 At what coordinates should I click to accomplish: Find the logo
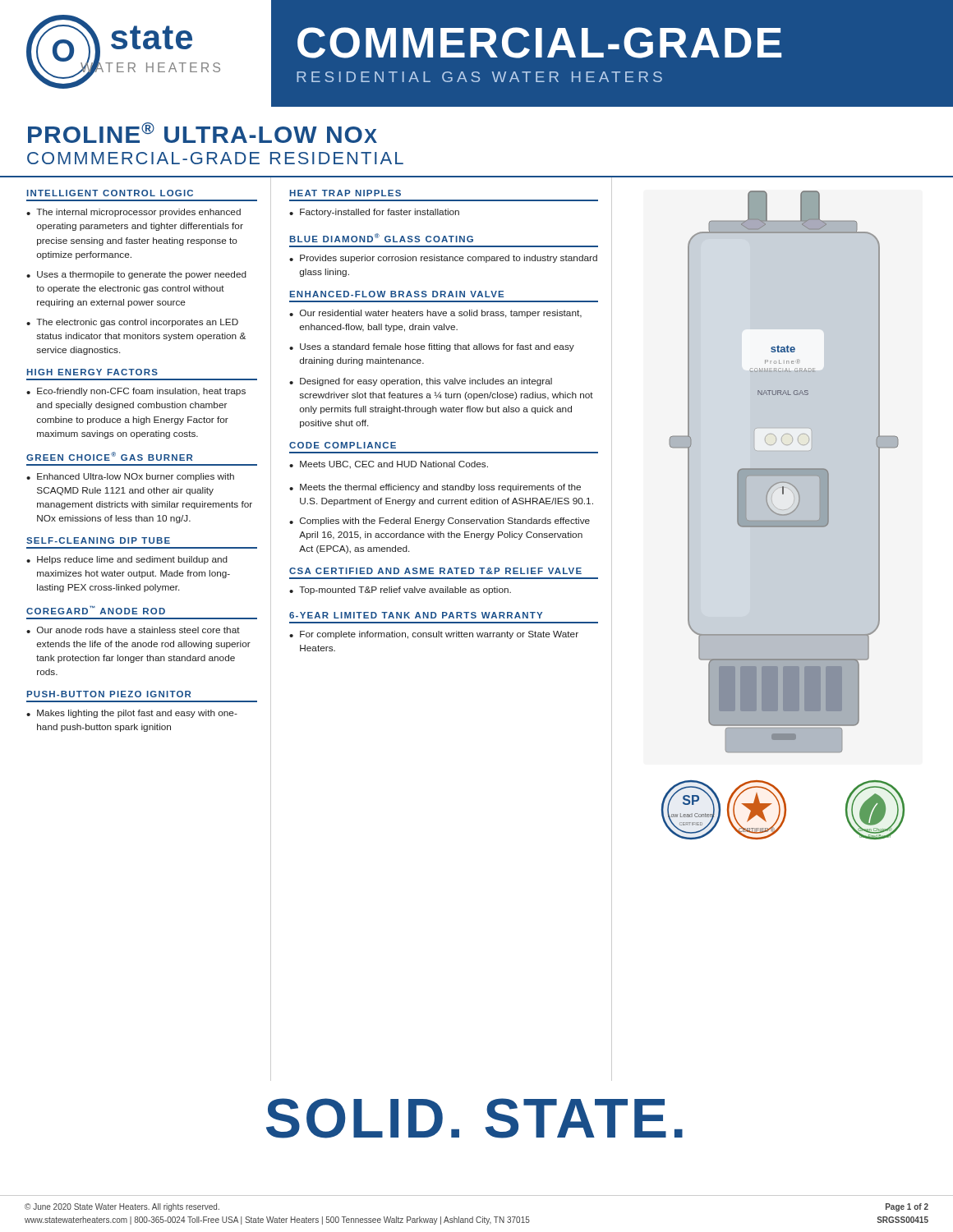pyautogui.click(x=783, y=810)
